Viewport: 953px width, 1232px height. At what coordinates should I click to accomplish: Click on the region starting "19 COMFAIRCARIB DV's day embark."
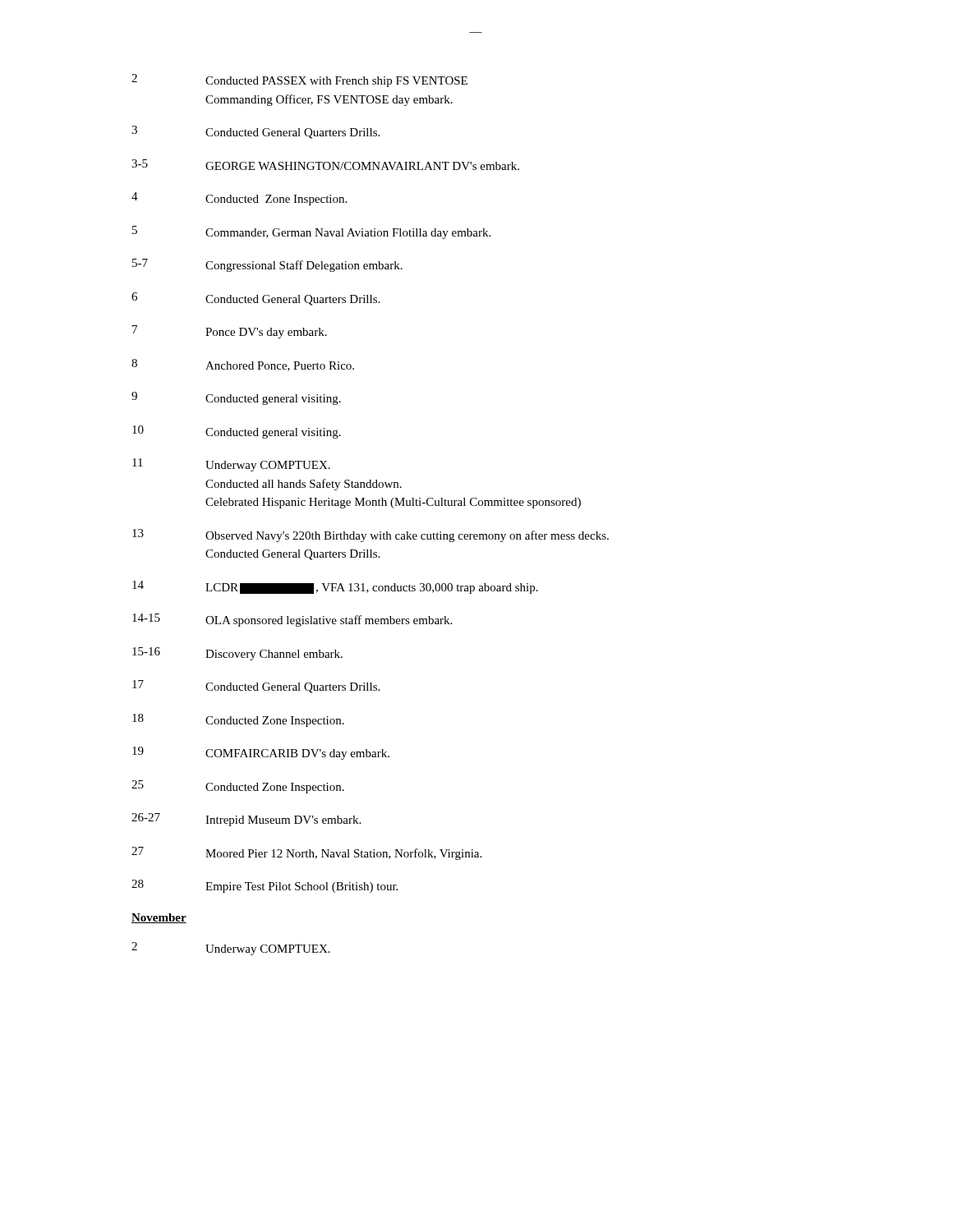pos(261,753)
